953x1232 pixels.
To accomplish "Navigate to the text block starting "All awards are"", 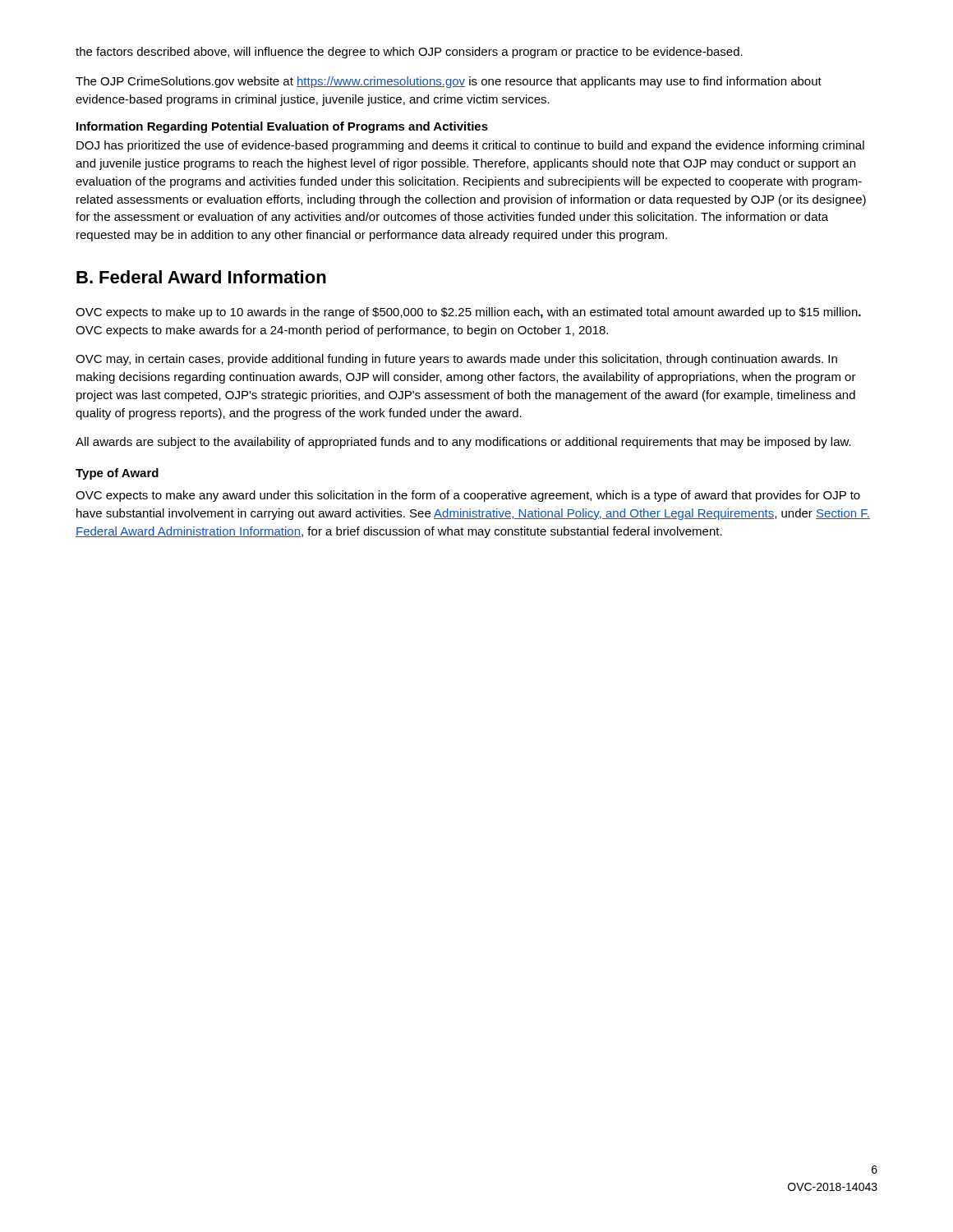I will [x=464, y=442].
